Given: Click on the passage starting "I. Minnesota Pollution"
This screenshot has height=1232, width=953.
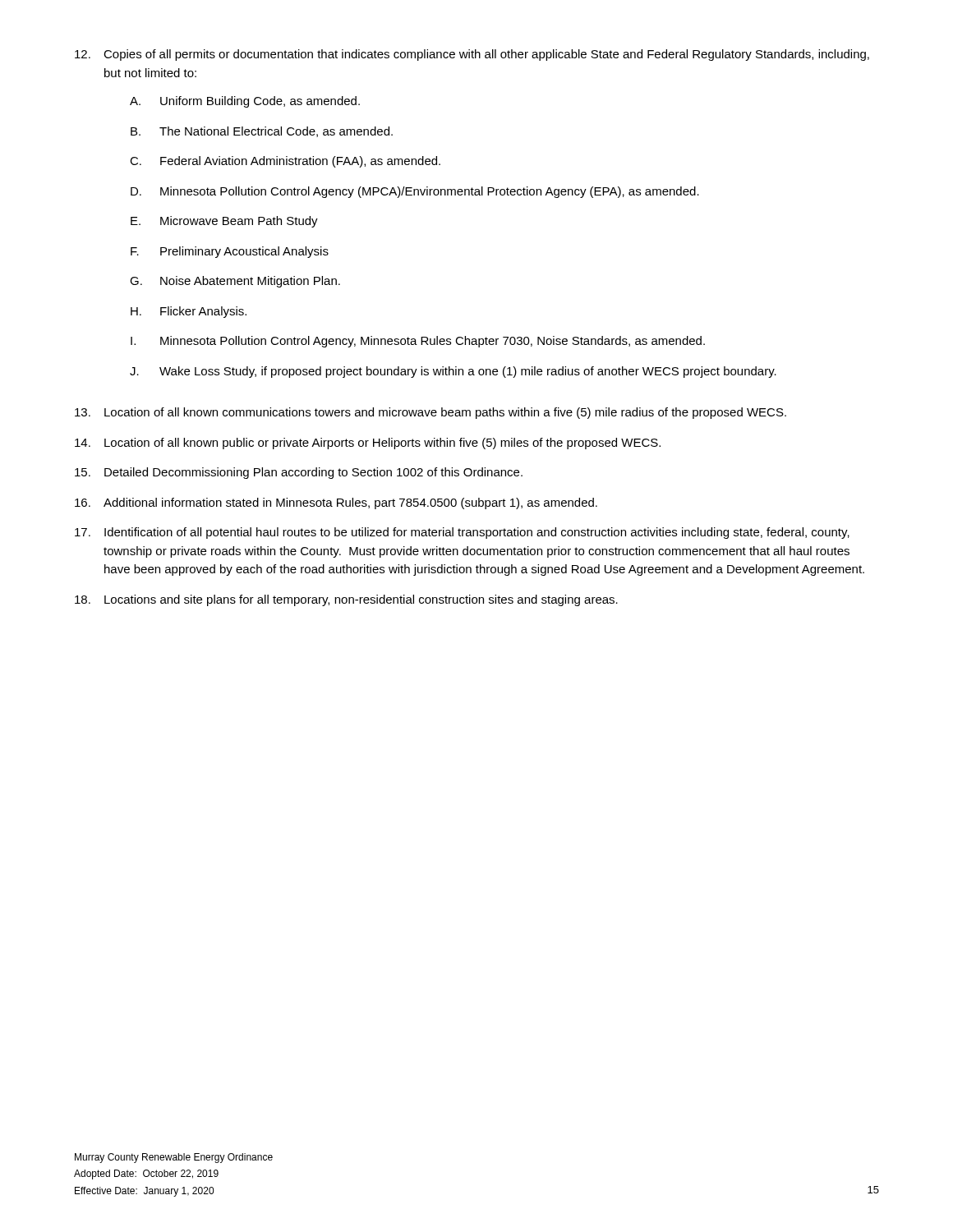Looking at the screenshot, I should pos(504,341).
